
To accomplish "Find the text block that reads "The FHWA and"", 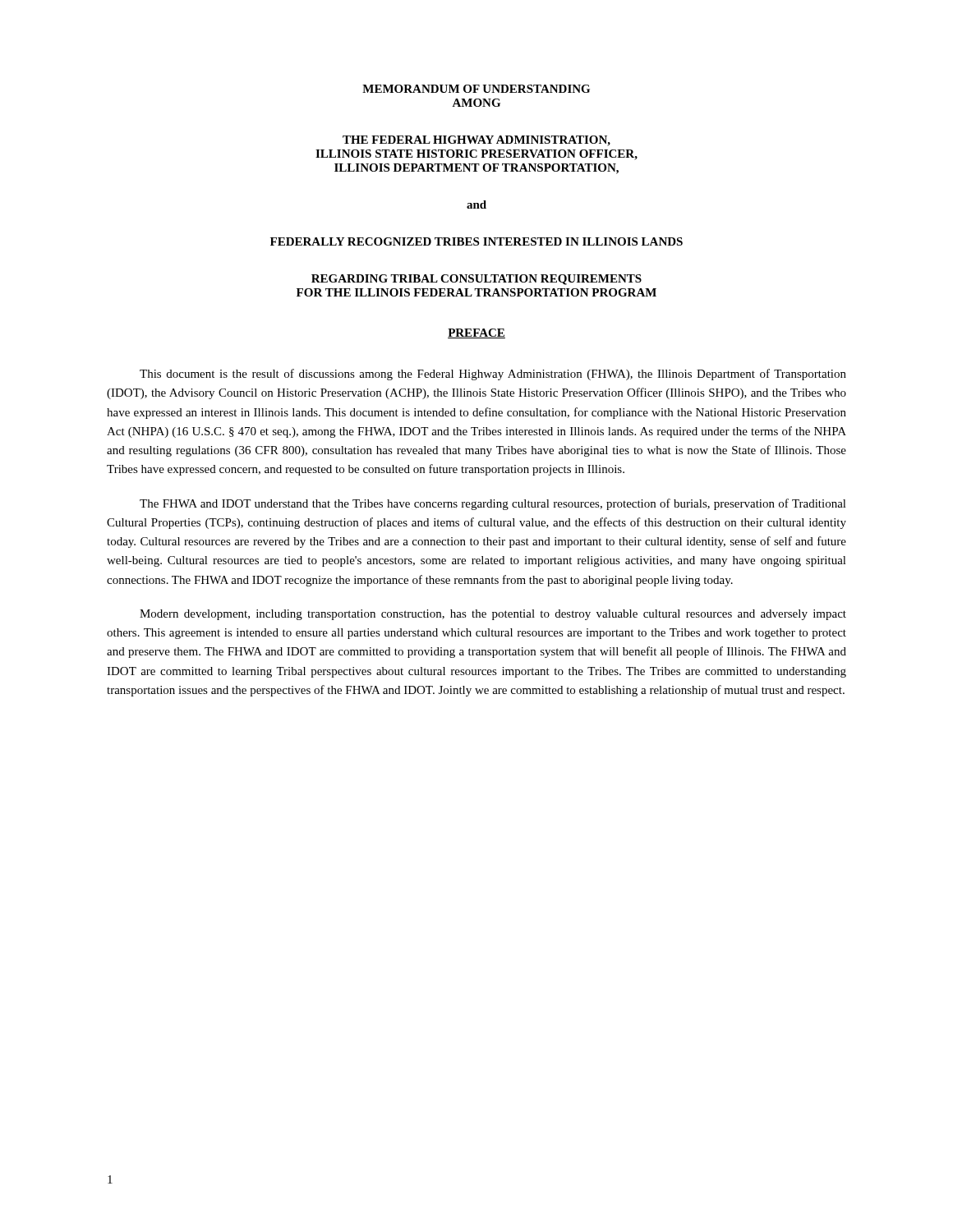I will click(x=476, y=541).
